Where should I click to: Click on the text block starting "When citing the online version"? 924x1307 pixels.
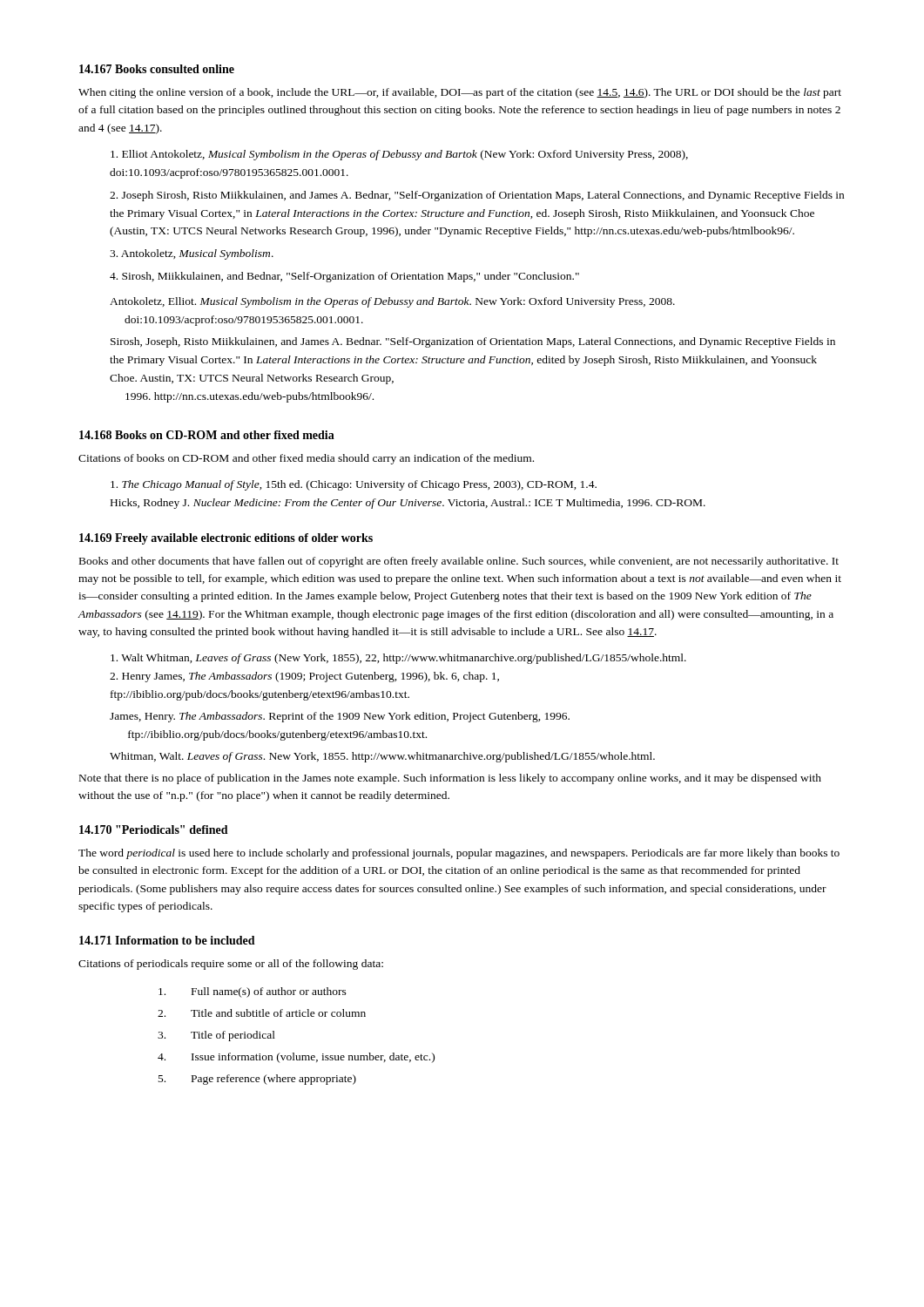[x=460, y=110]
